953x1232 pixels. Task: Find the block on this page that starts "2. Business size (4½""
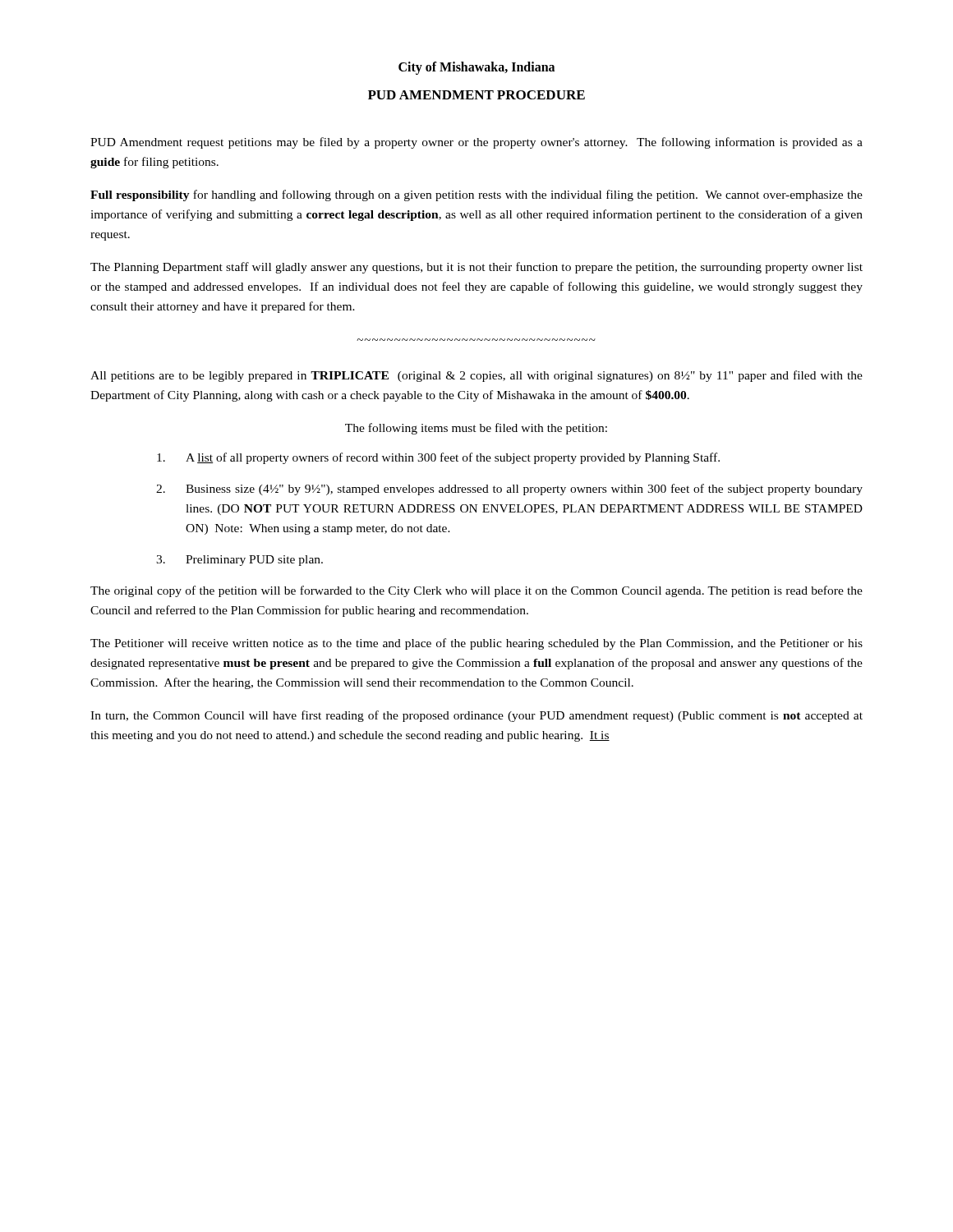click(x=509, y=508)
